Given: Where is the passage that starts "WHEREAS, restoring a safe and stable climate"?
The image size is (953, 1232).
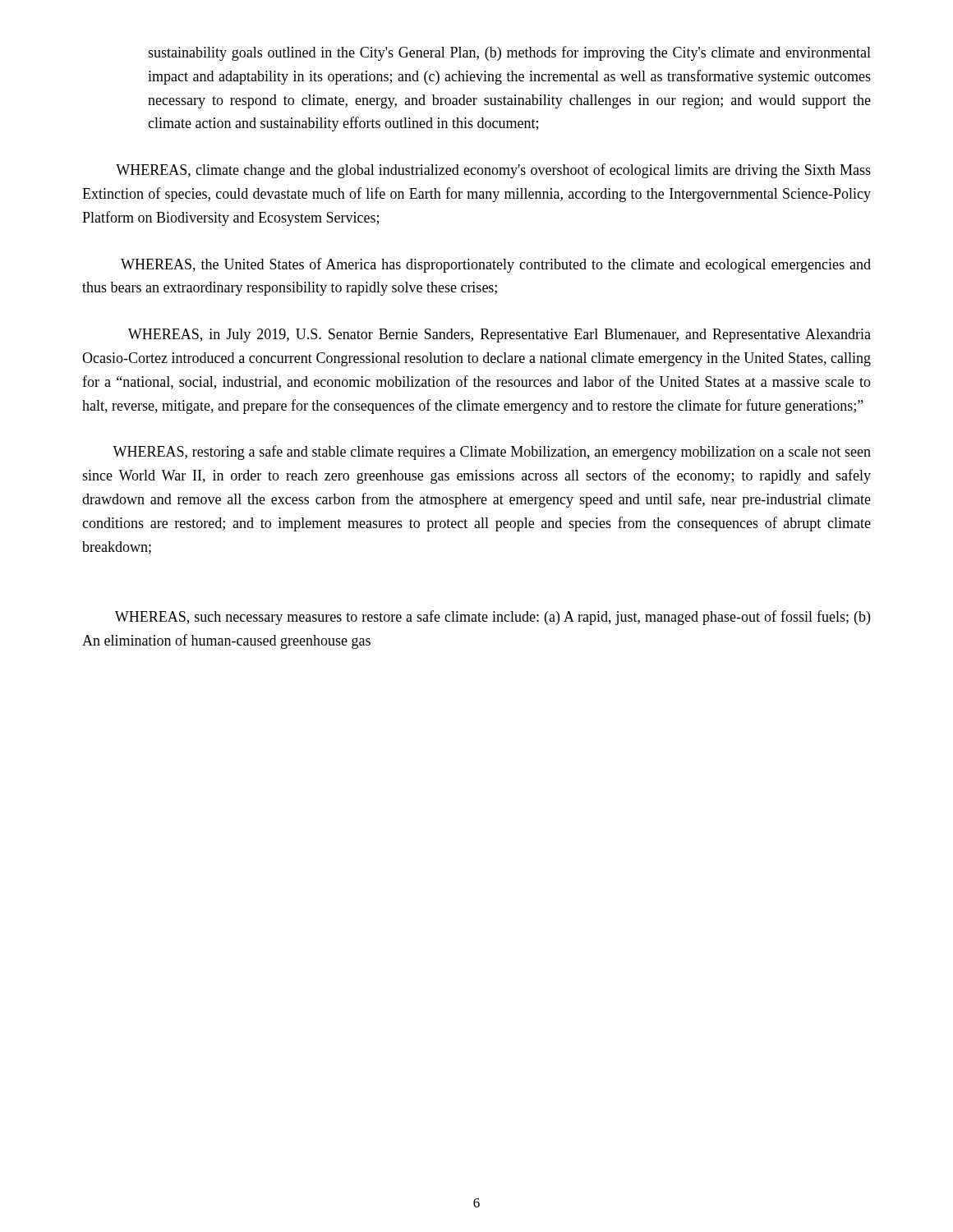Looking at the screenshot, I should 476,499.
